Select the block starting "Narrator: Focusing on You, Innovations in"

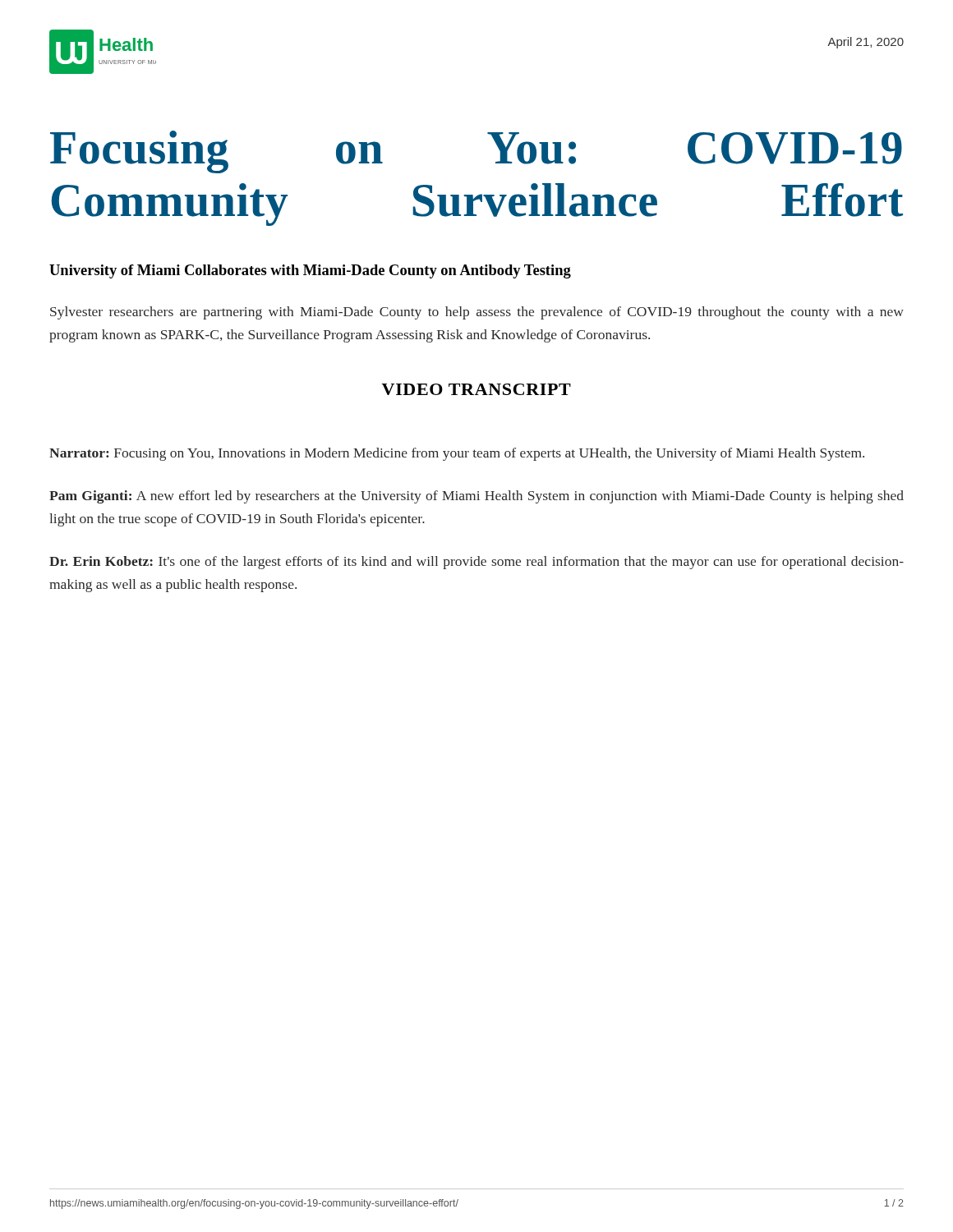(476, 452)
